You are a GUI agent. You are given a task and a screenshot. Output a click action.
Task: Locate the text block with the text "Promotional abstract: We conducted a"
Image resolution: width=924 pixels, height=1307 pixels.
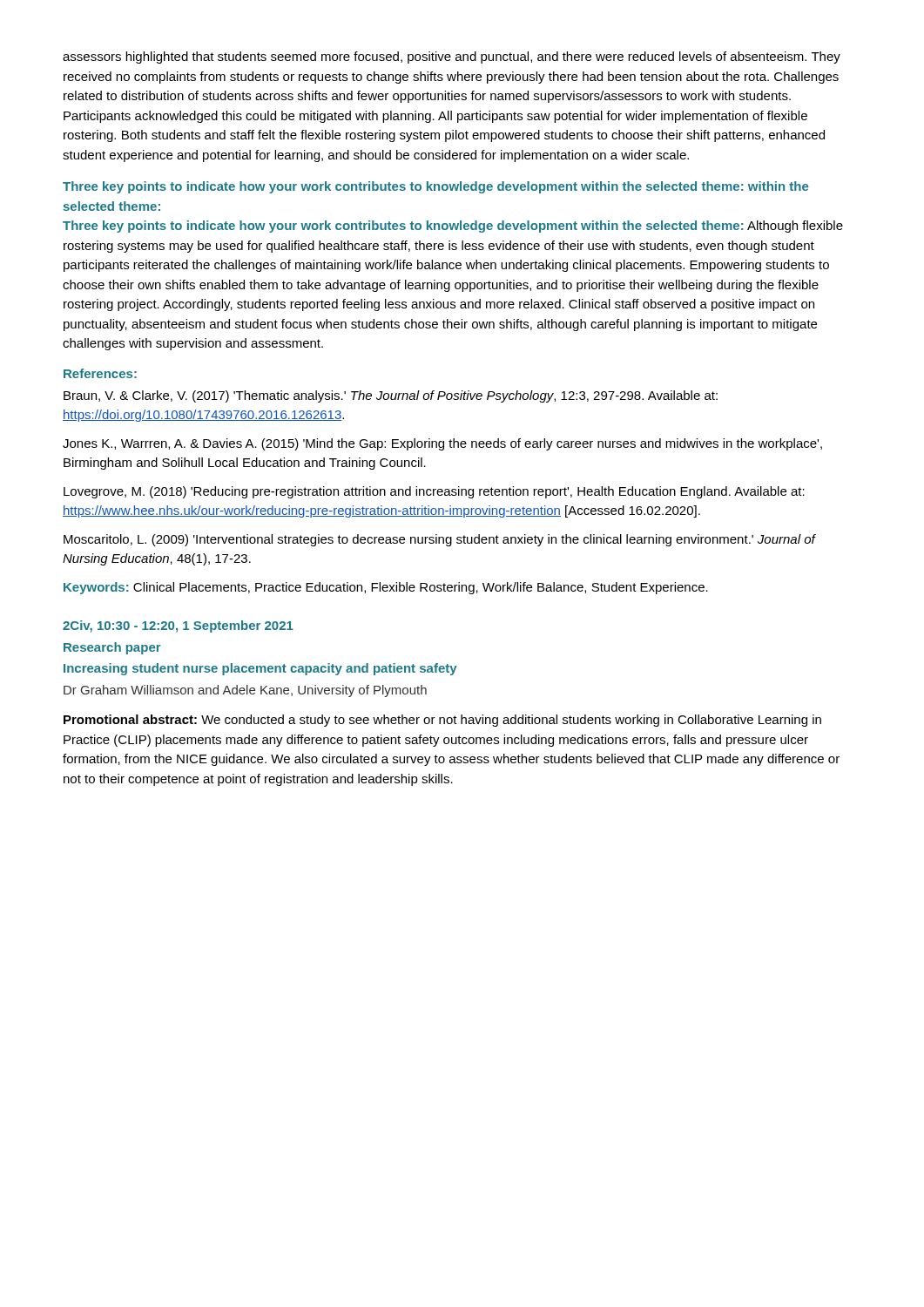[451, 749]
